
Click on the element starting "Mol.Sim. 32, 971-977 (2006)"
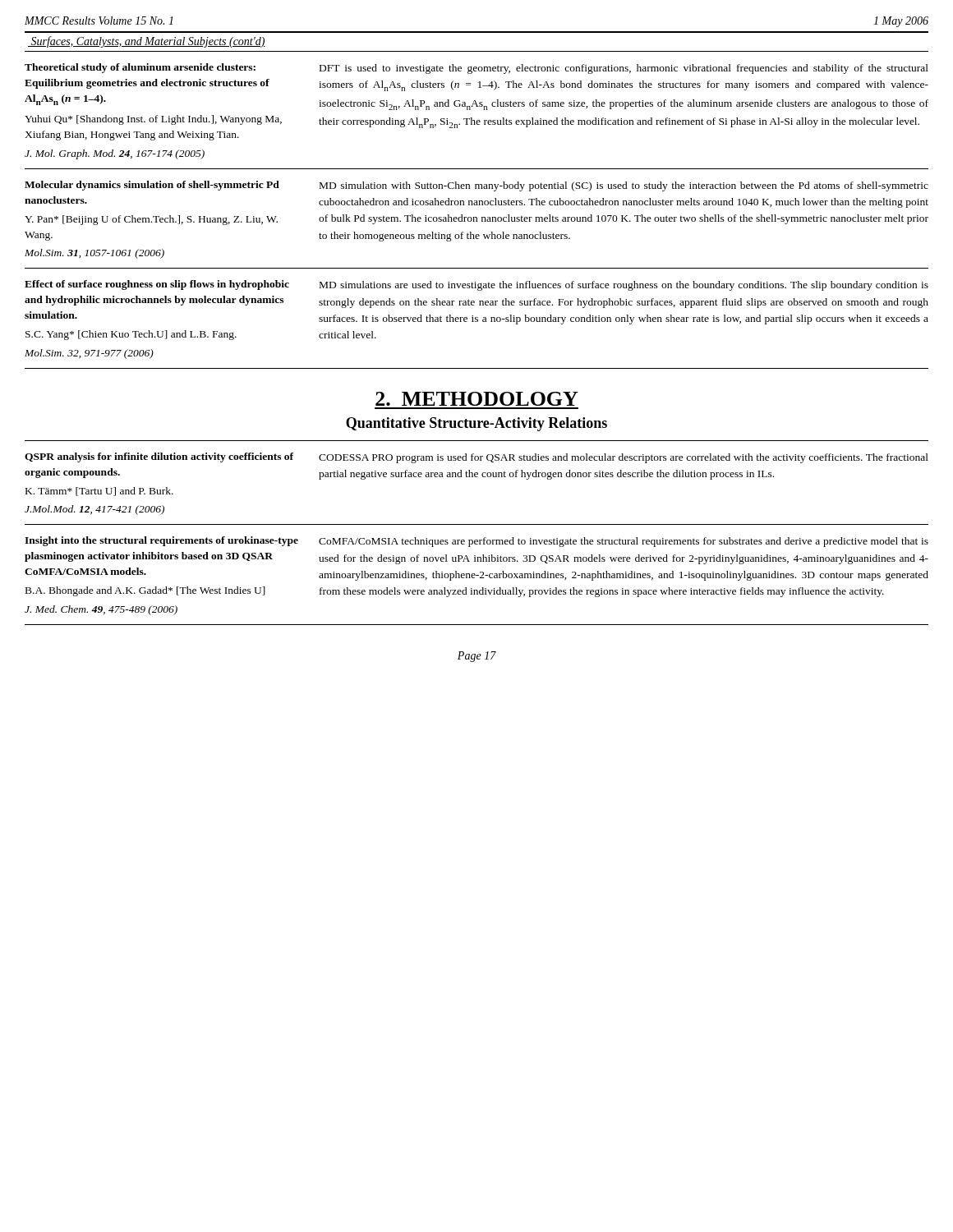(x=89, y=353)
